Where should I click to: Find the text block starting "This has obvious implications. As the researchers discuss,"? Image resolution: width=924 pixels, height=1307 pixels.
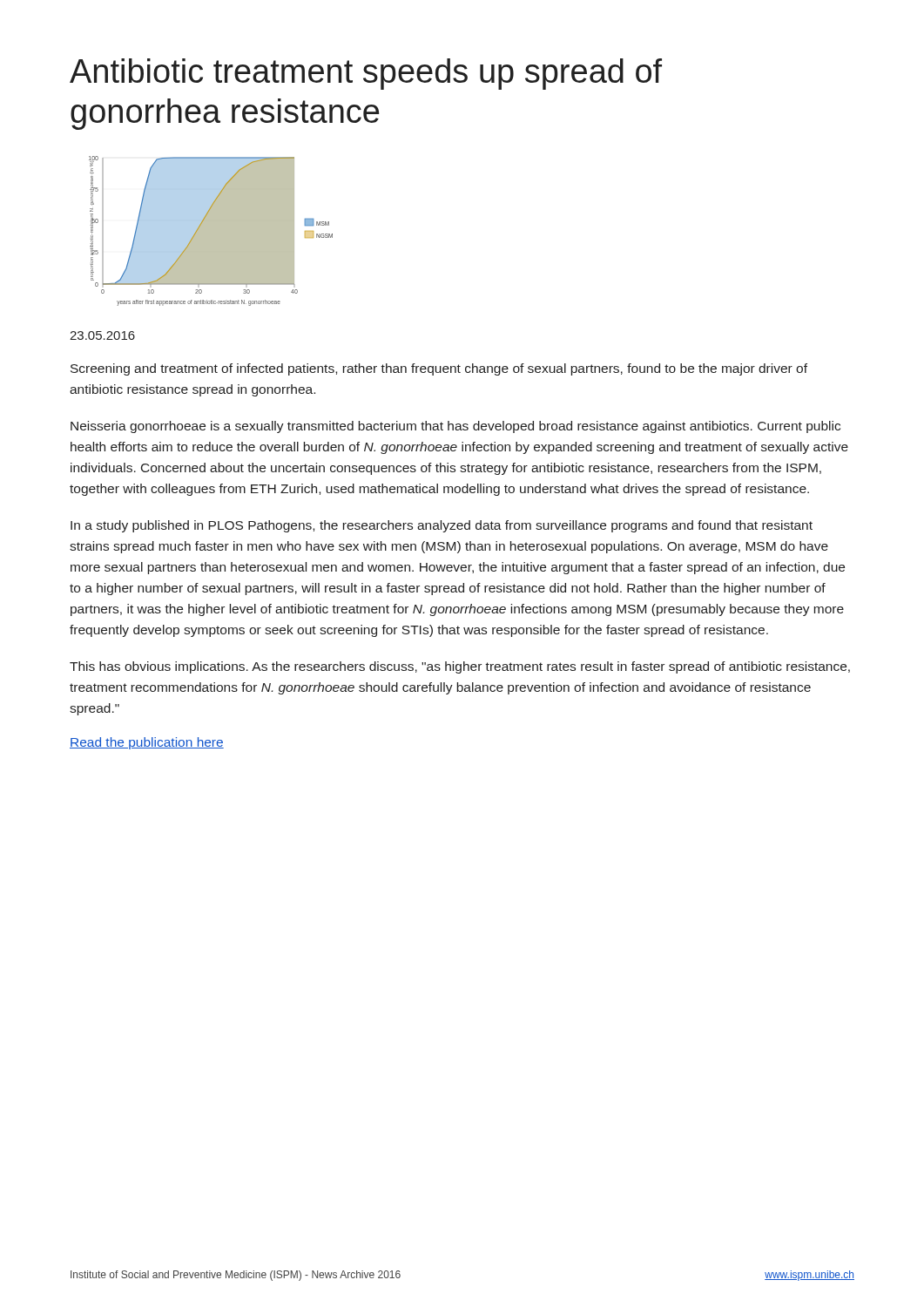(x=460, y=687)
